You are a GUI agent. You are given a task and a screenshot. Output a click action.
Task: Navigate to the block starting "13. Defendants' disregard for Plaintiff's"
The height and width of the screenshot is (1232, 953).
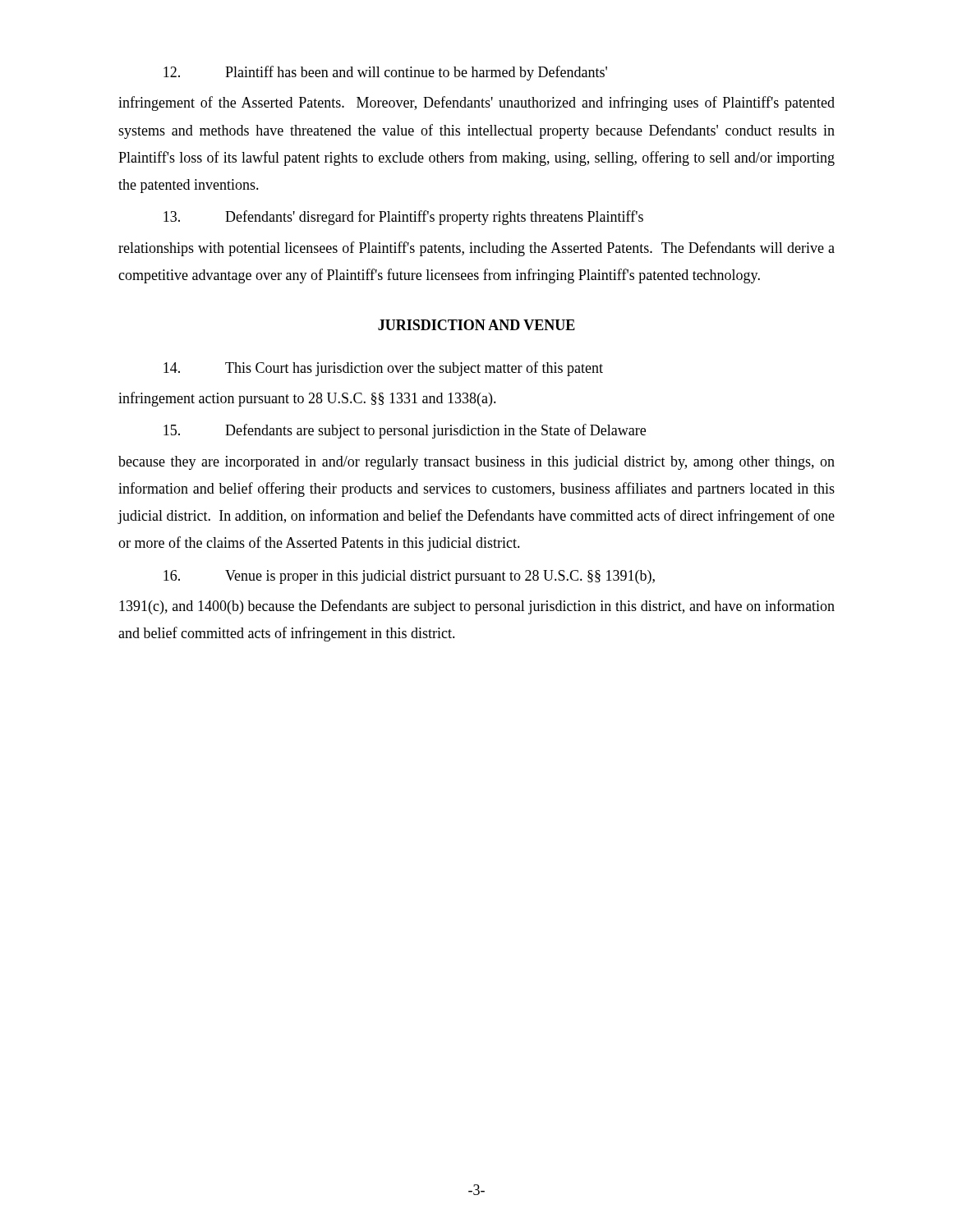coord(476,247)
